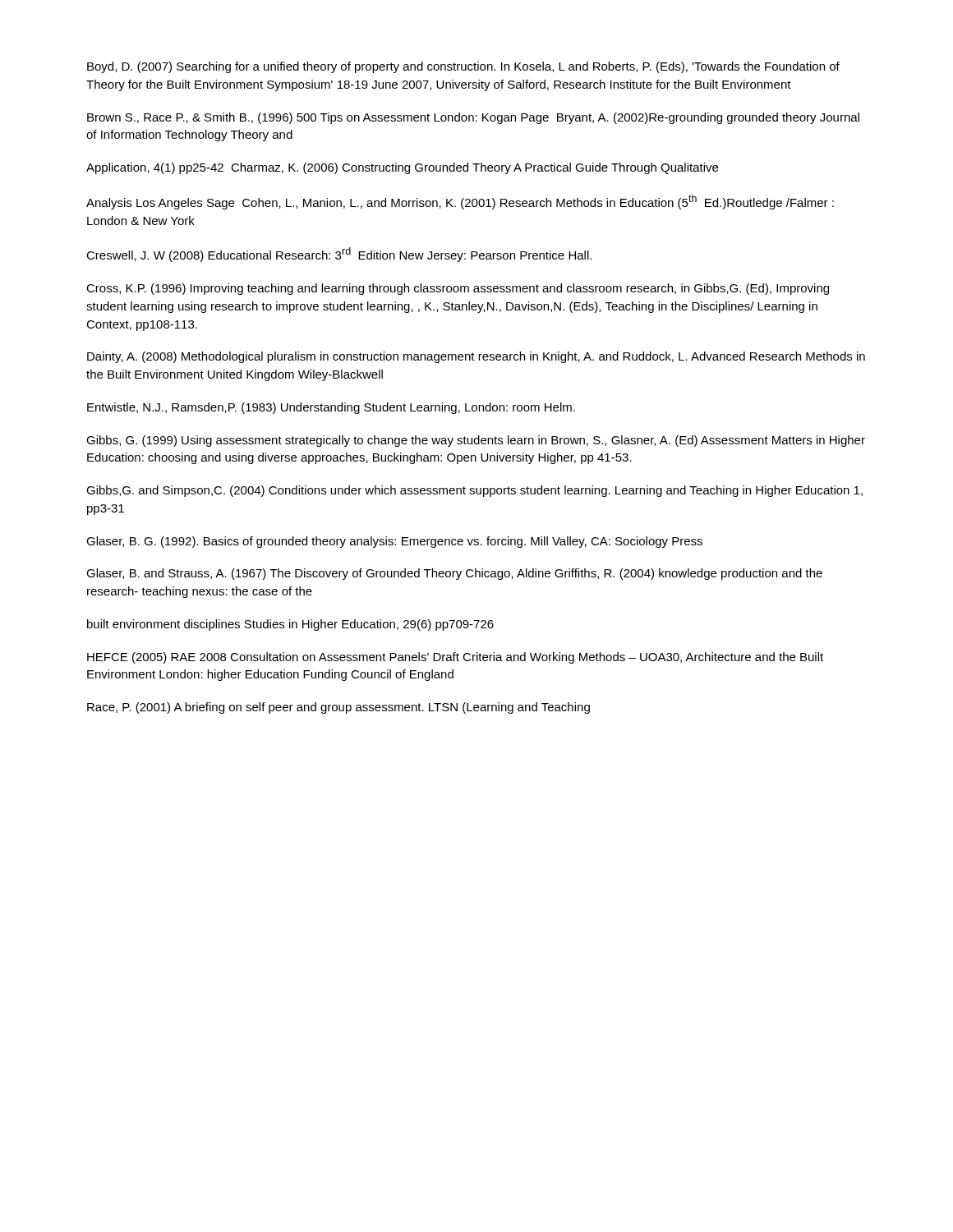Select the text block with the text "Race, P. (2001) A briefing"
This screenshot has height=1232, width=953.
pos(338,707)
